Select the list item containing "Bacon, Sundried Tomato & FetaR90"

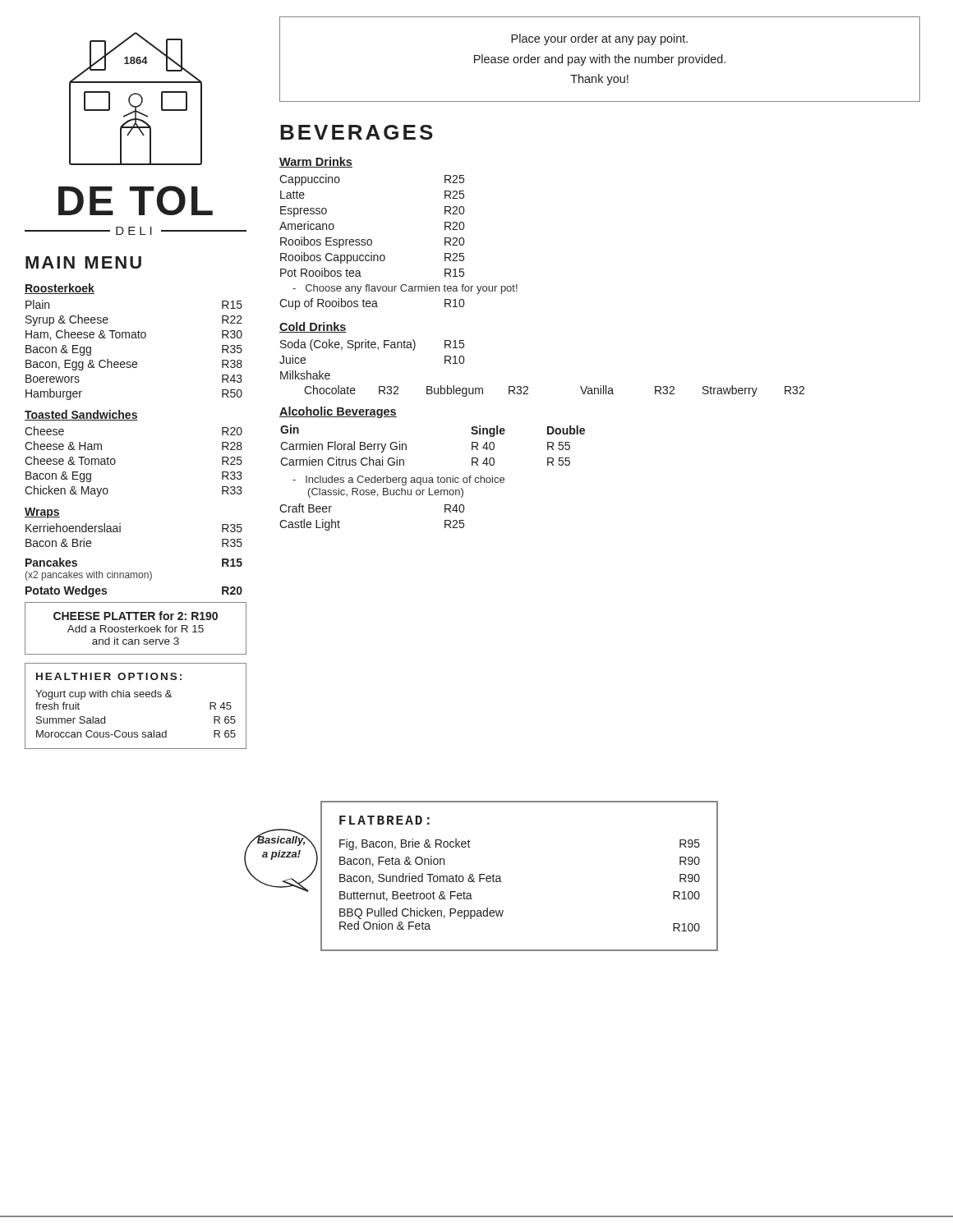pos(419,878)
